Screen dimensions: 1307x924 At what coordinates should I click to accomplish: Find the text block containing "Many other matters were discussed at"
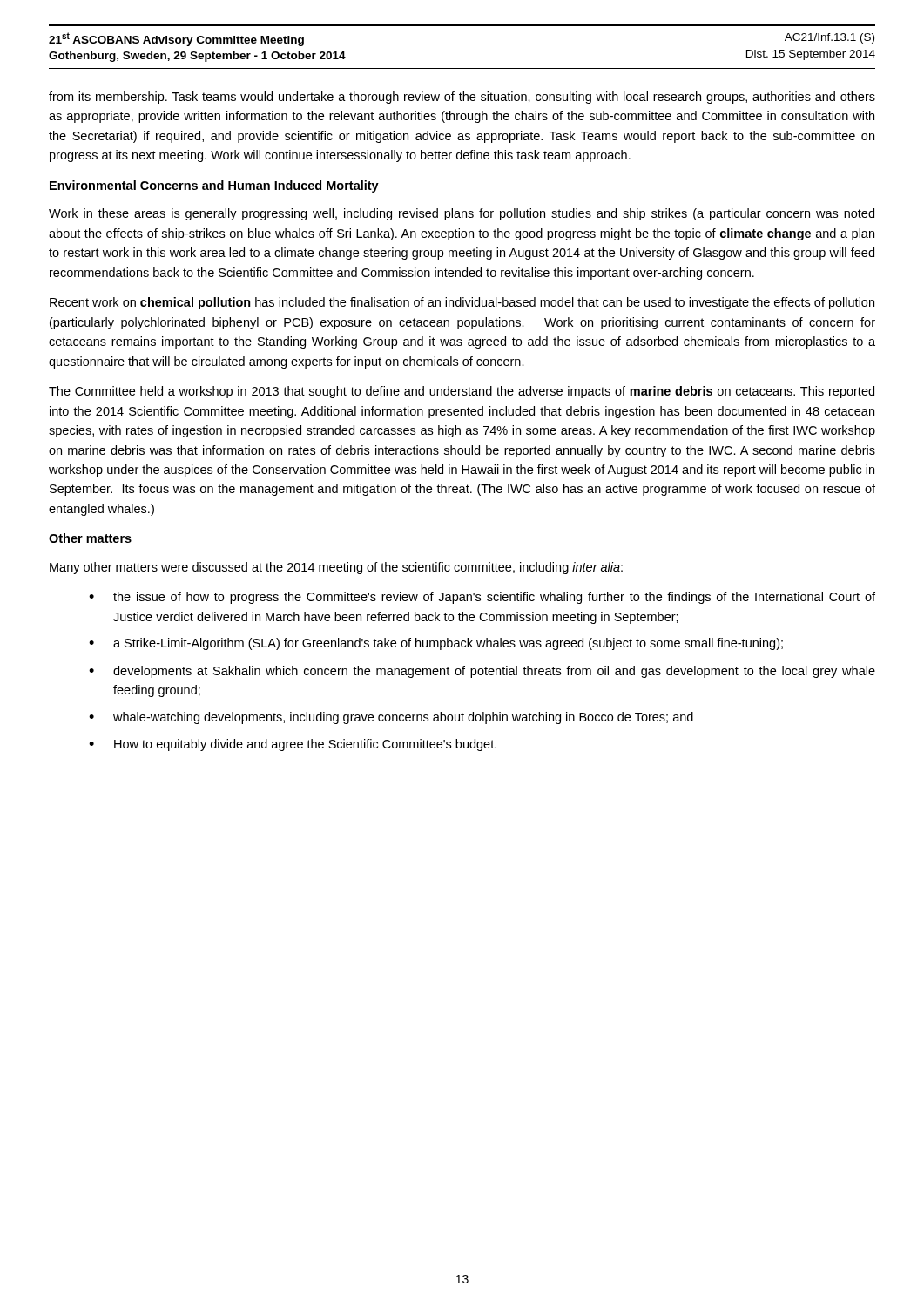tap(336, 567)
